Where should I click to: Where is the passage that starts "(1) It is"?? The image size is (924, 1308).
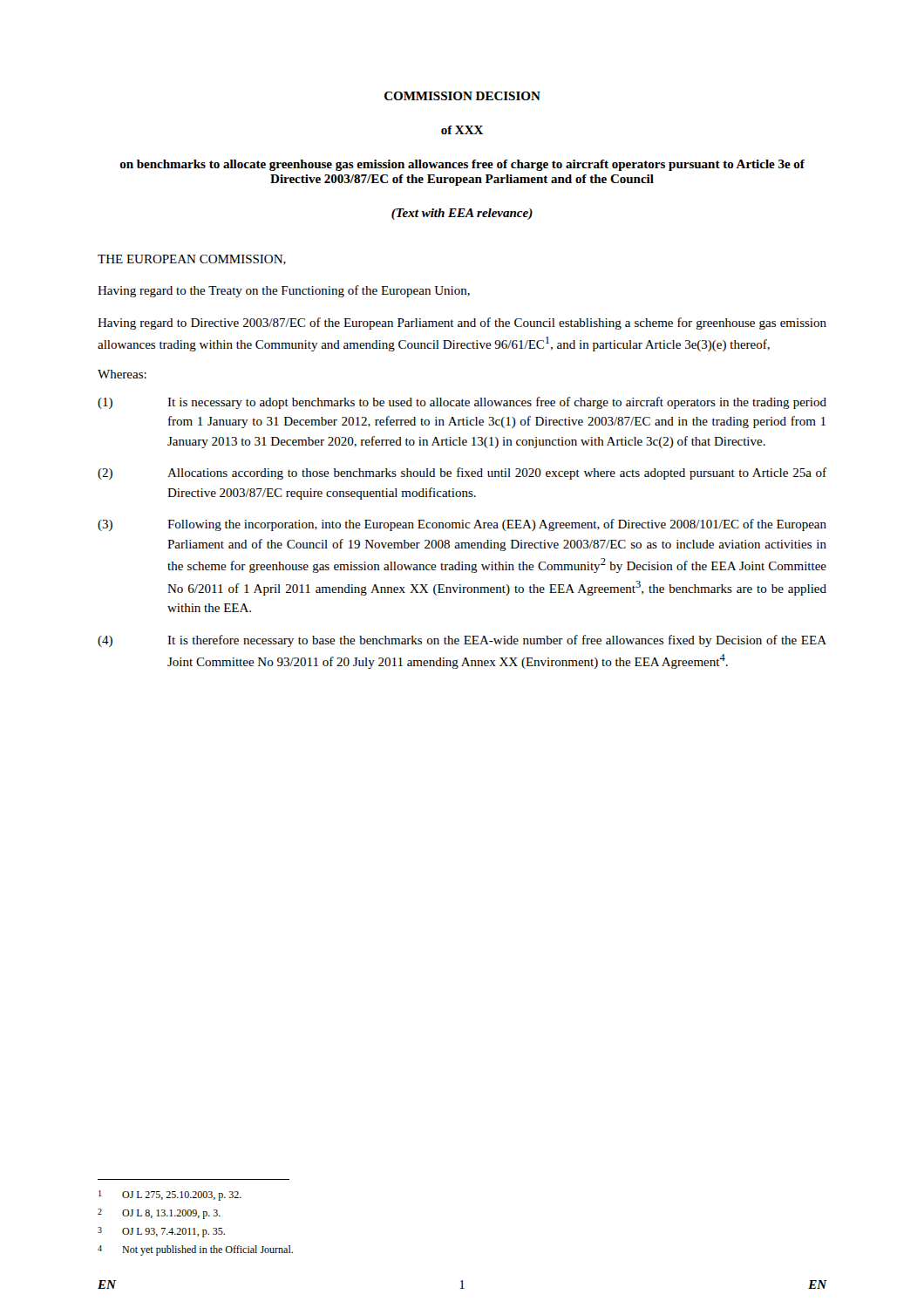click(462, 421)
